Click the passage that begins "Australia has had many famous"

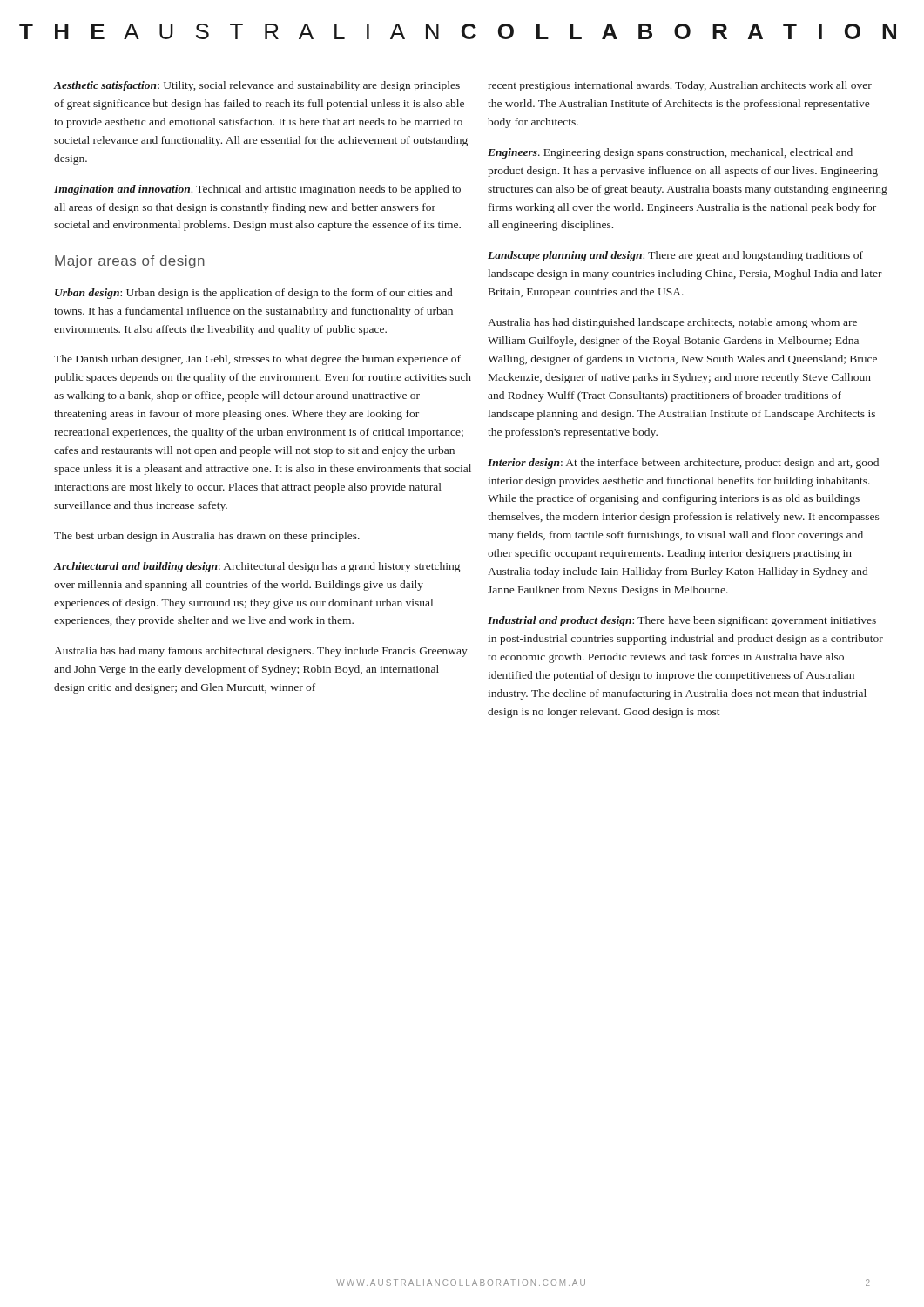263,670
